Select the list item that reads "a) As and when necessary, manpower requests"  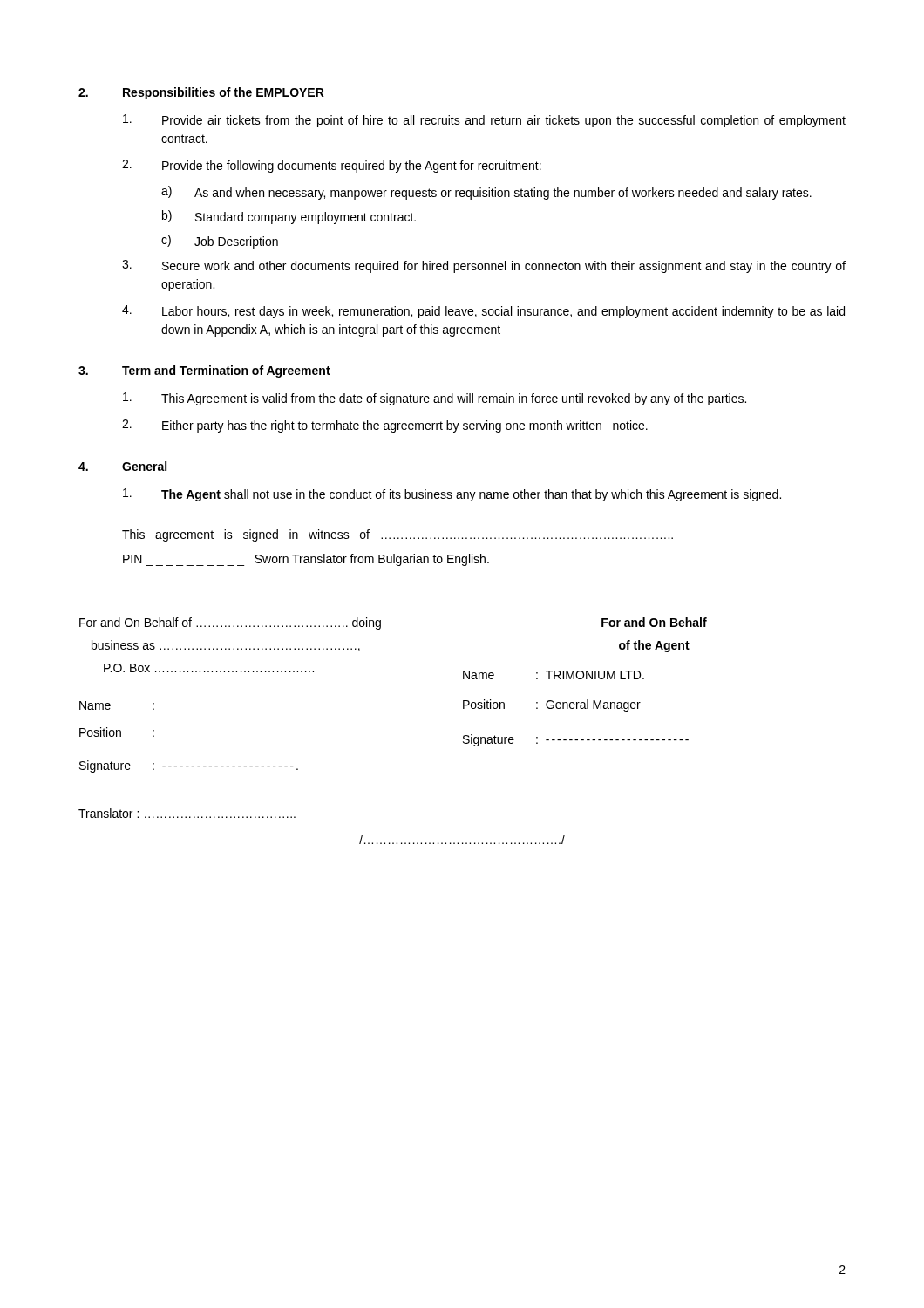503,193
